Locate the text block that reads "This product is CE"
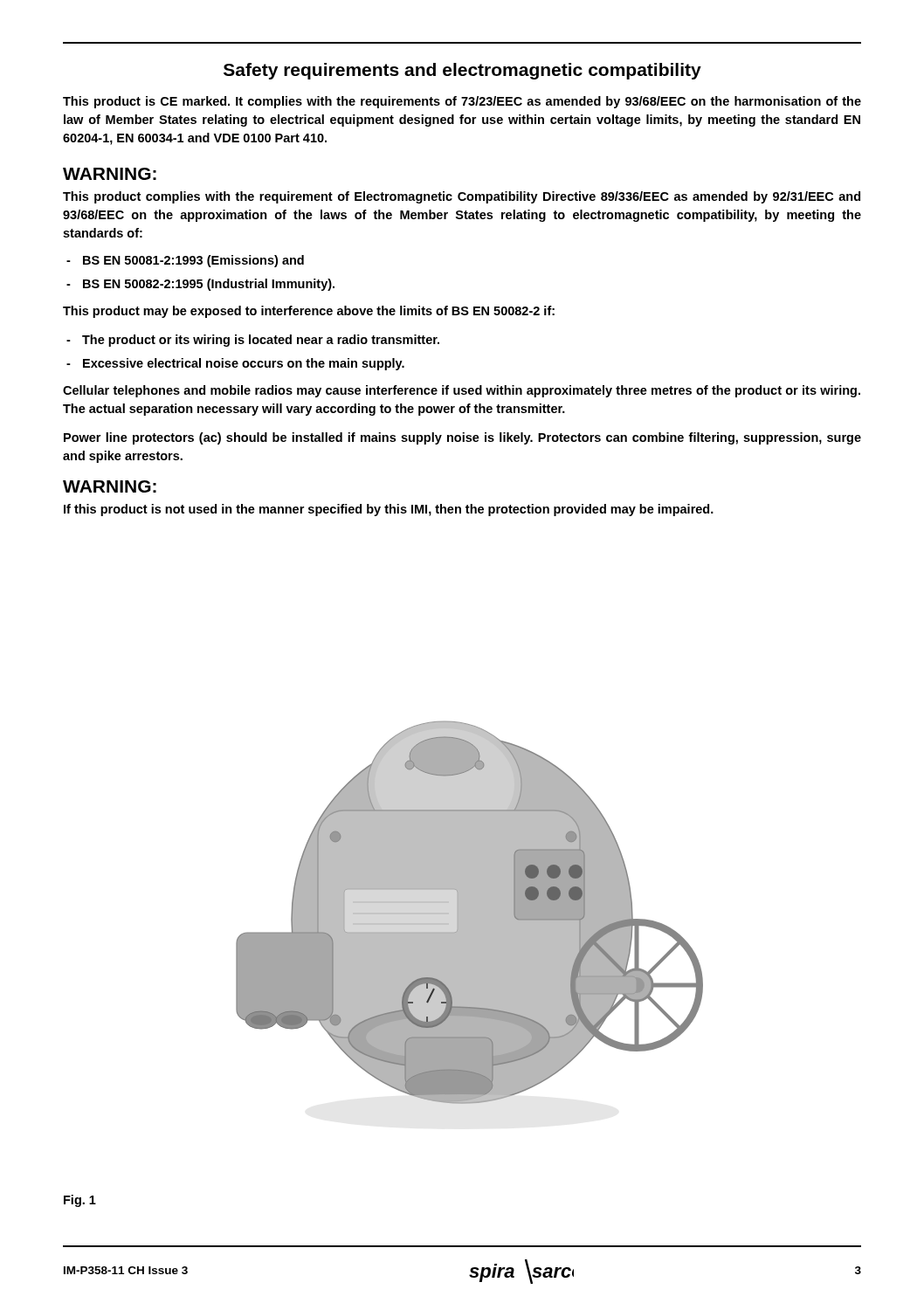This screenshot has height=1310, width=924. click(462, 120)
